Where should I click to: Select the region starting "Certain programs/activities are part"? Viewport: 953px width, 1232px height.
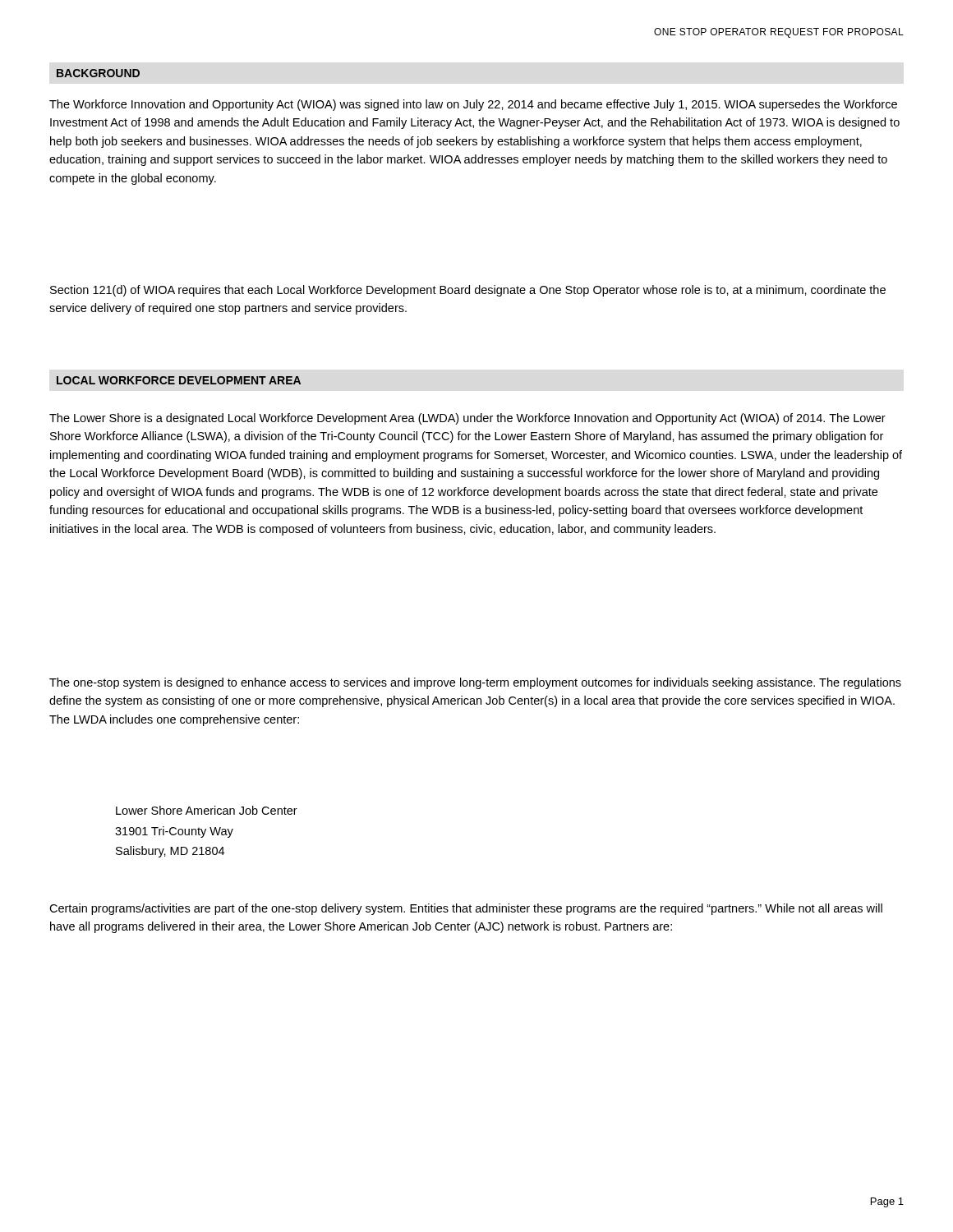[466, 918]
